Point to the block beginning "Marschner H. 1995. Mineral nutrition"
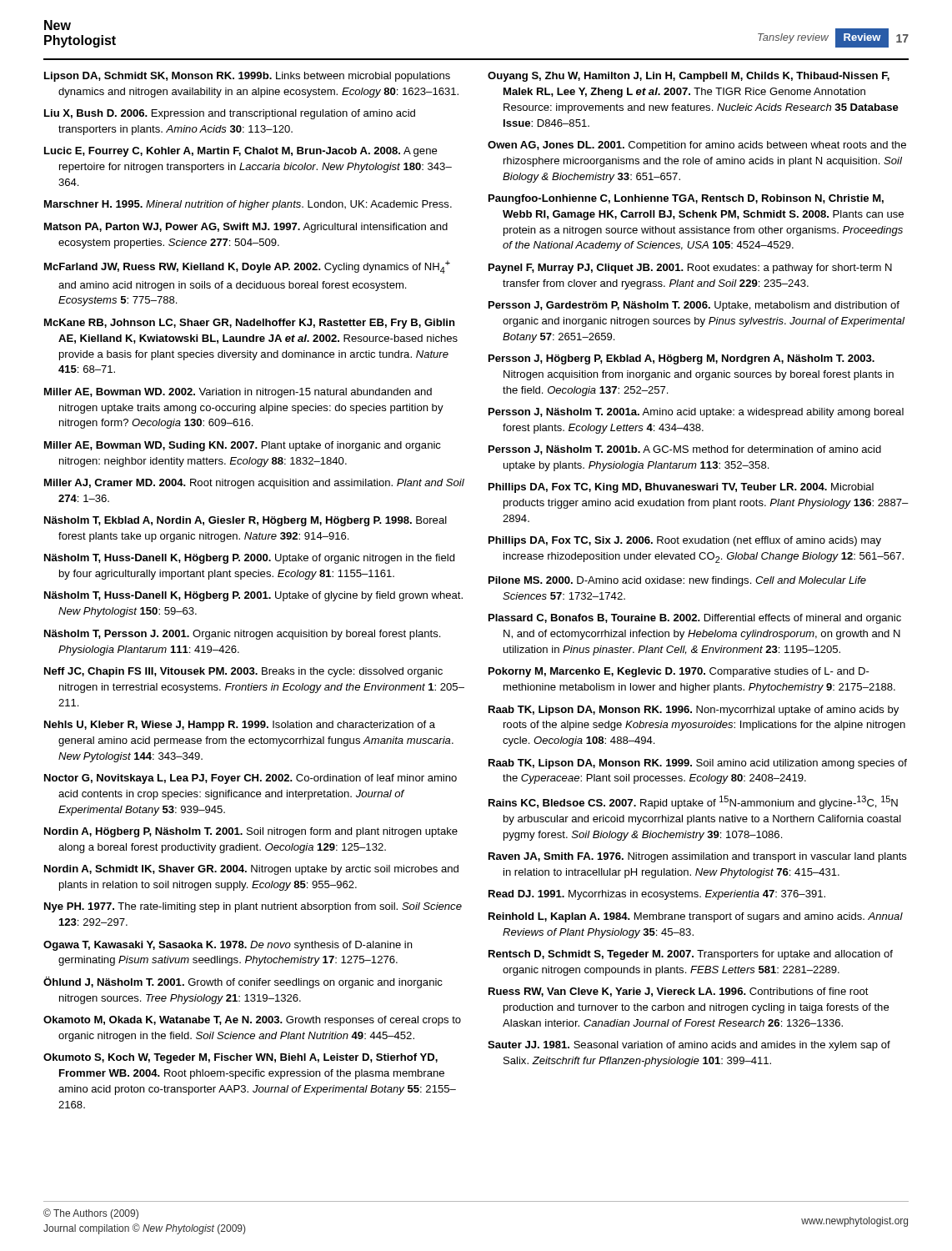 [248, 204]
